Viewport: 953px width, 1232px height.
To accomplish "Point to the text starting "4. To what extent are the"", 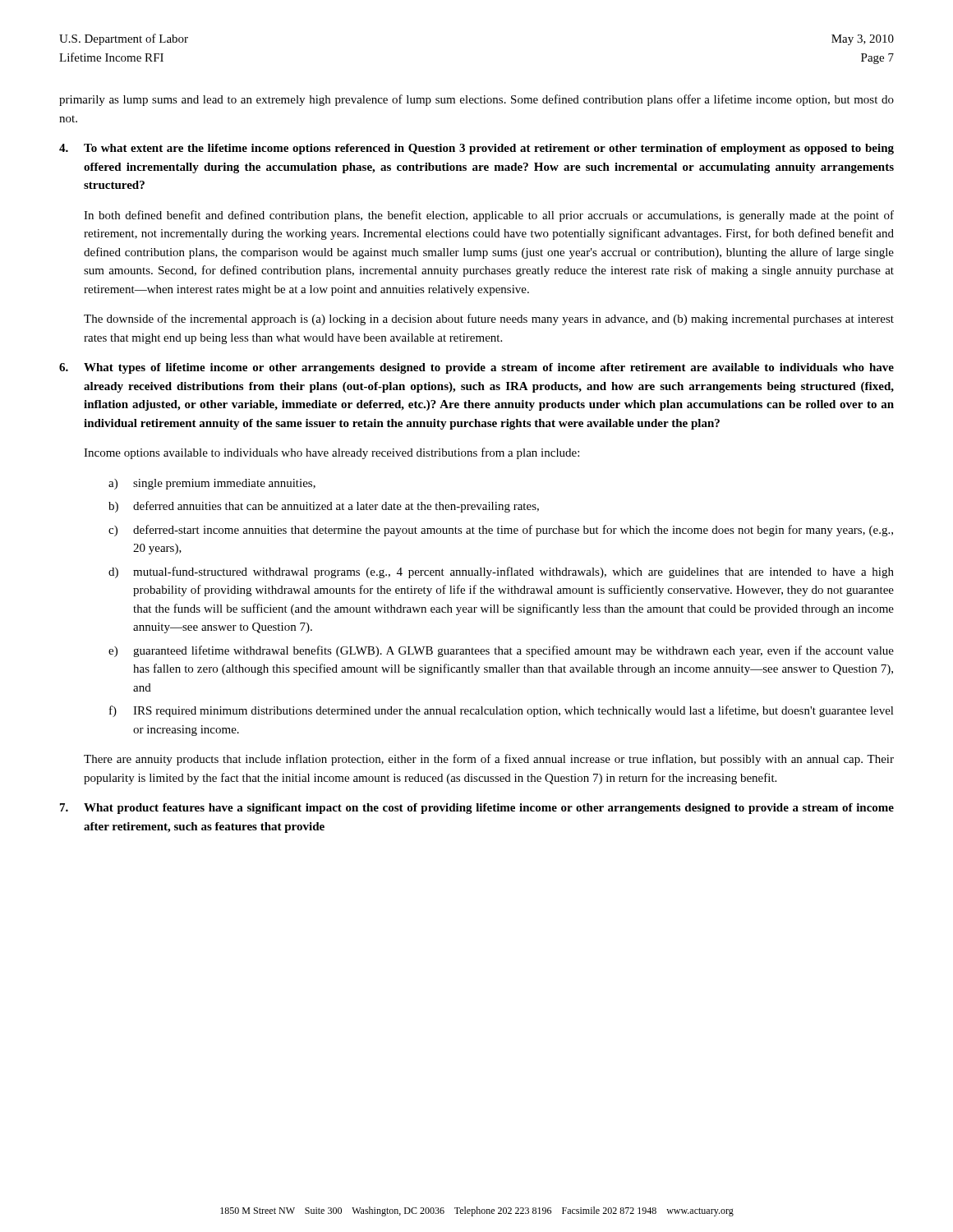I will click(x=476, y=167).
